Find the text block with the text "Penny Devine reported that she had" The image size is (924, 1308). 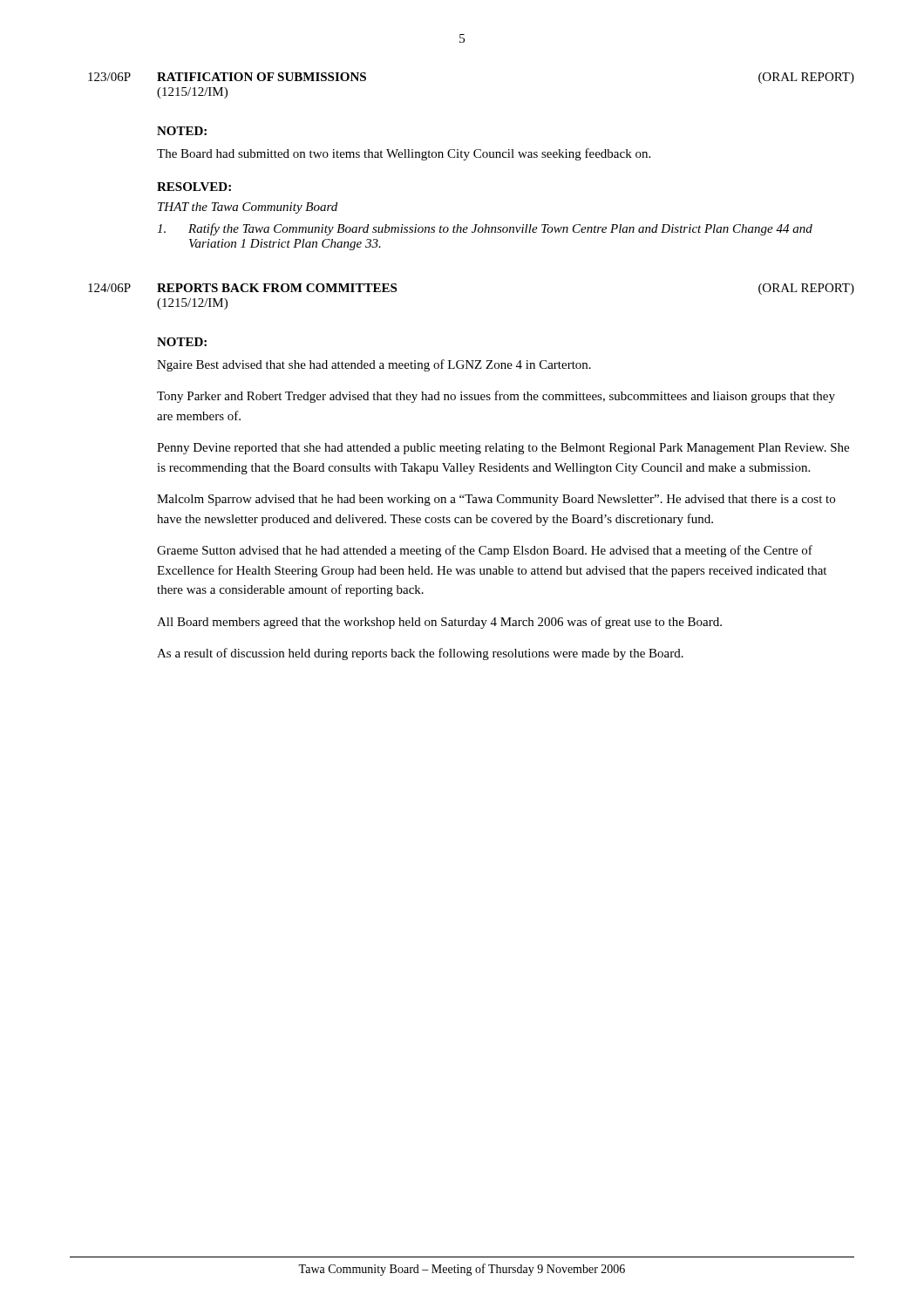tap(503, 457)
